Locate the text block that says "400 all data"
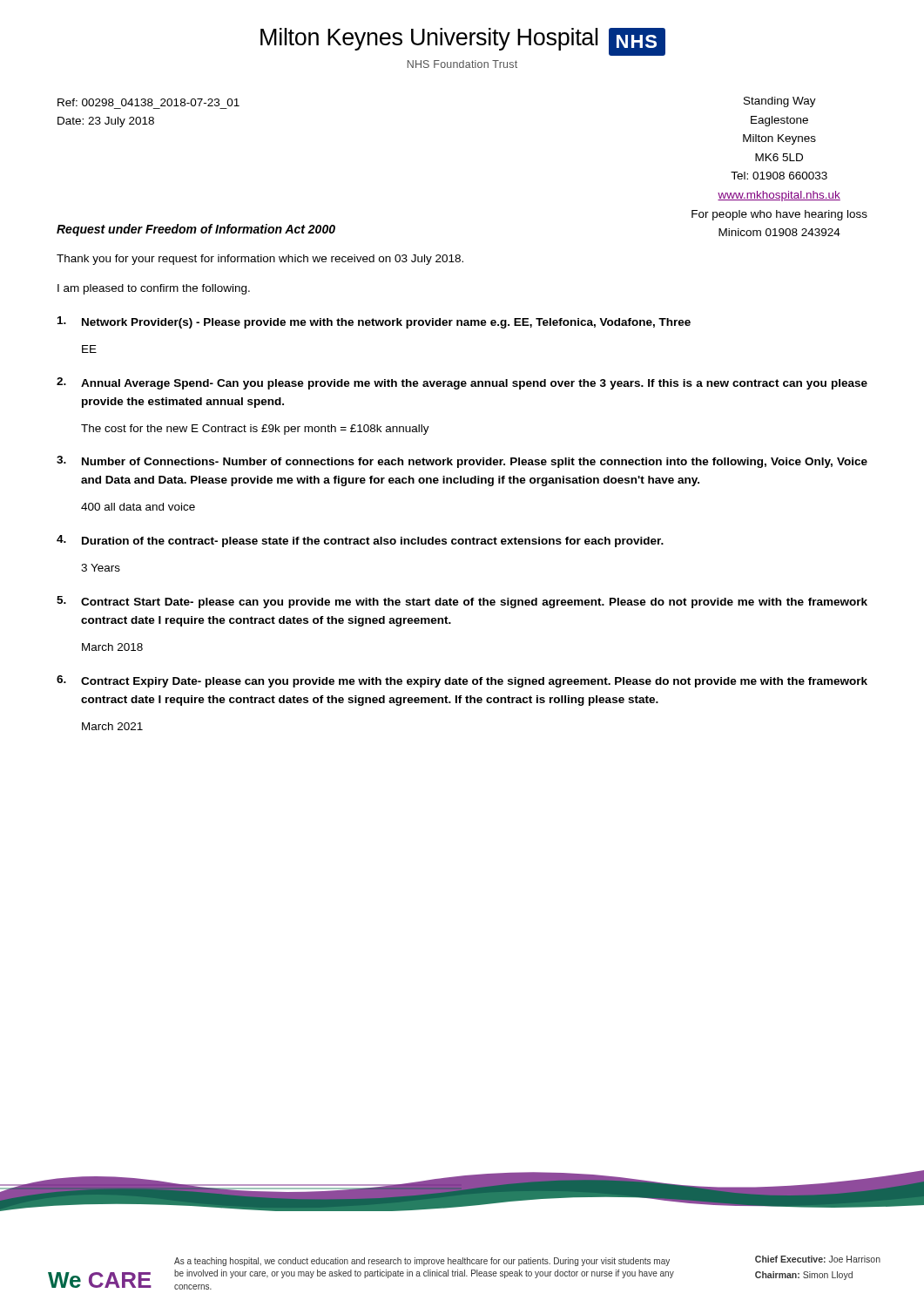 pyautogui.click(x=138, y=507)
